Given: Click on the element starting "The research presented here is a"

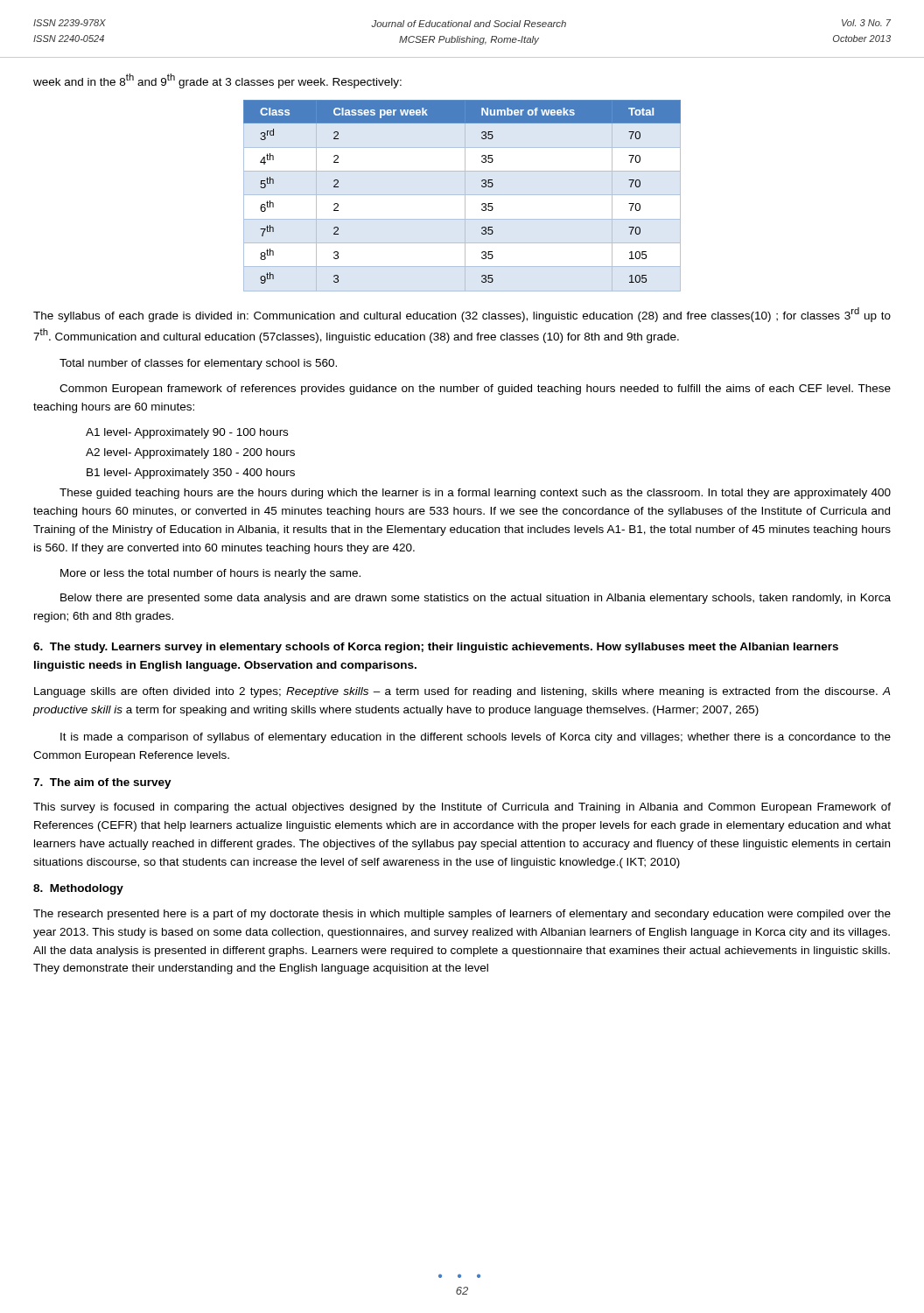Looking at the screenshot, I should 462,941.
